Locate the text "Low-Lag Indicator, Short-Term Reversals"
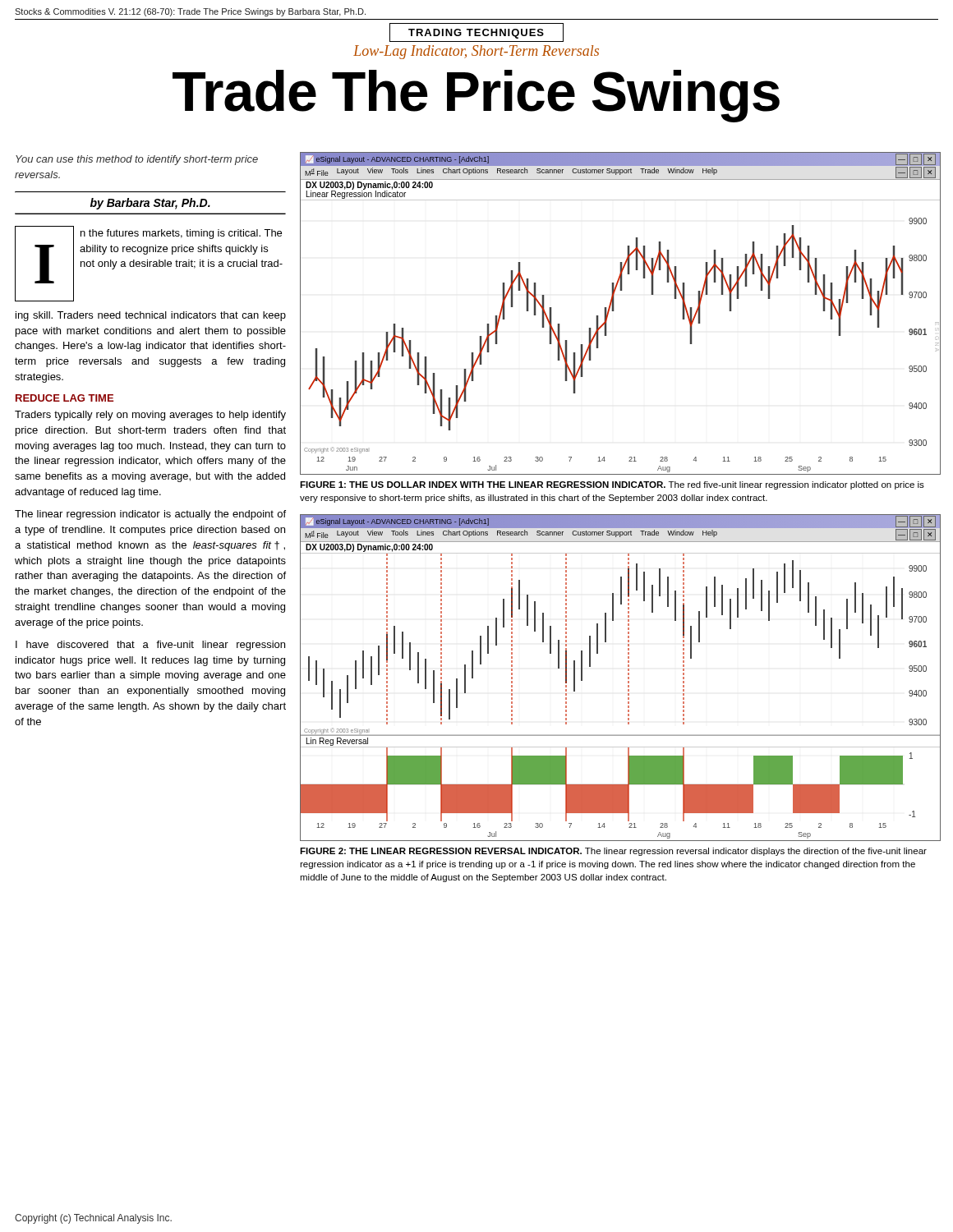This screenshot has height=1232, width=953. coord(476,51)
